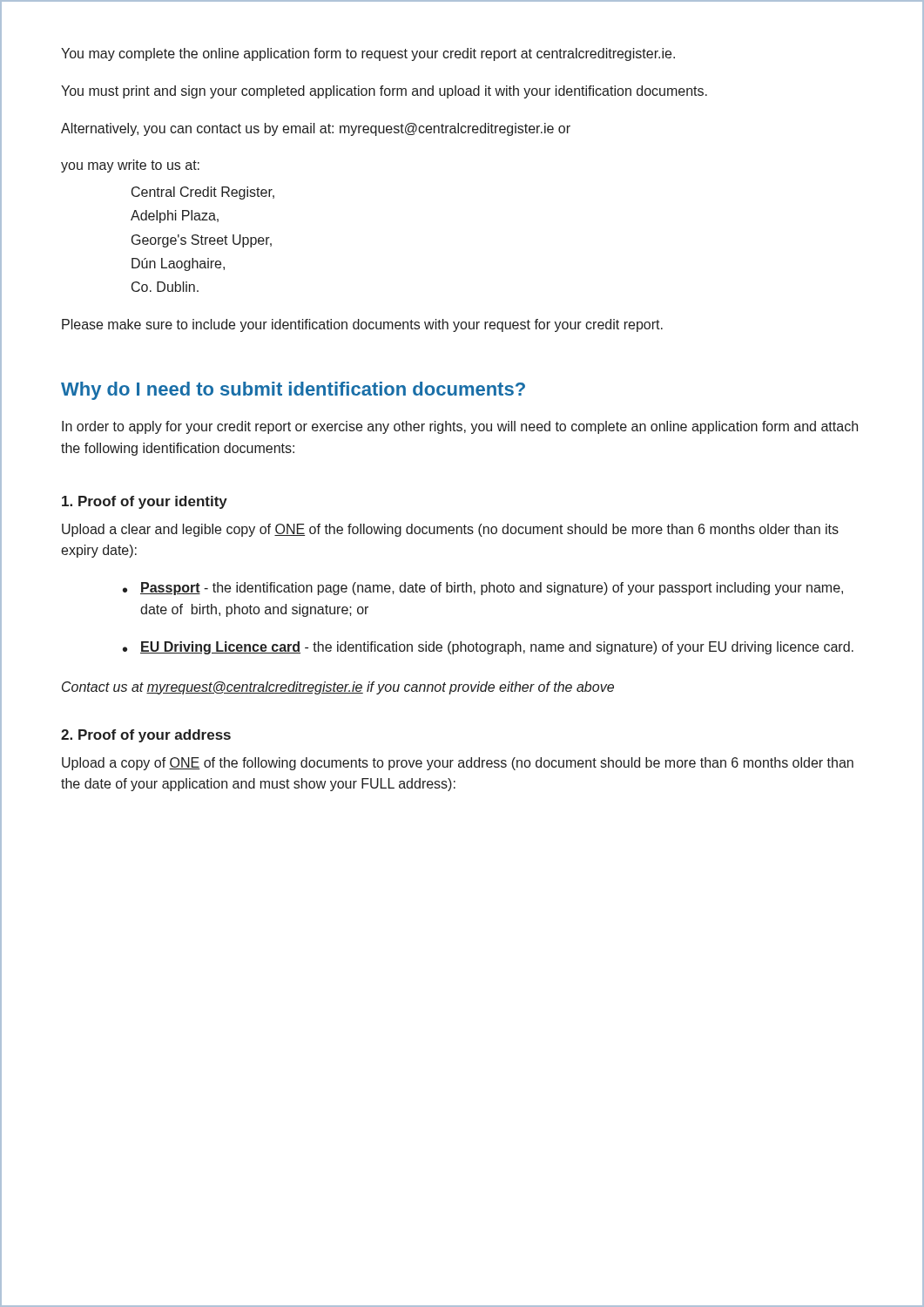The height and width of the screenshot is (1307, 924).
Task: Where is the passage that starts "Please make sure to include your identification documents"?
Action: click(x=362, y=325)
